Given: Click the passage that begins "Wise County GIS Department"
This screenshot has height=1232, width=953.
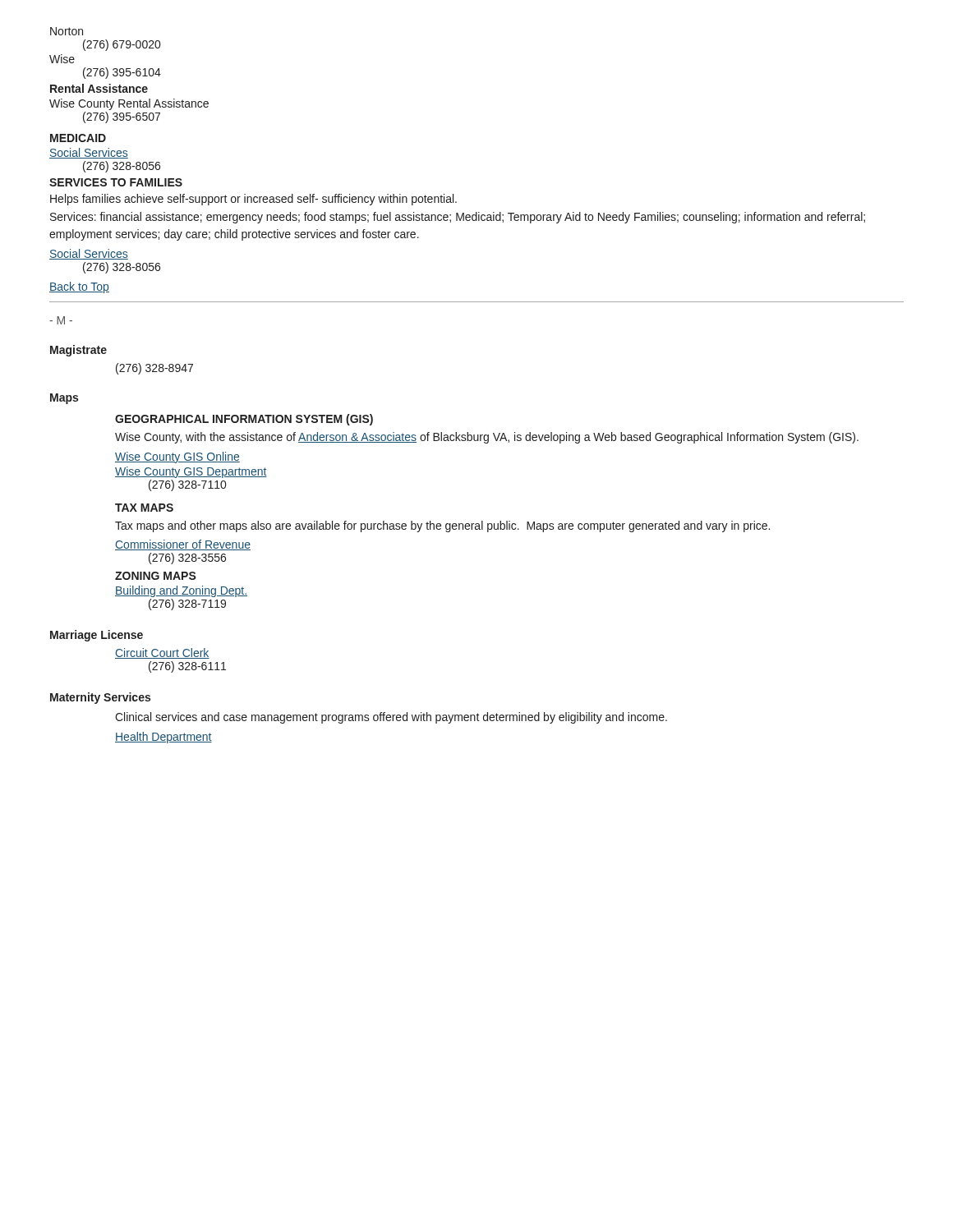Looking at the screenshot, I should 191,478.
